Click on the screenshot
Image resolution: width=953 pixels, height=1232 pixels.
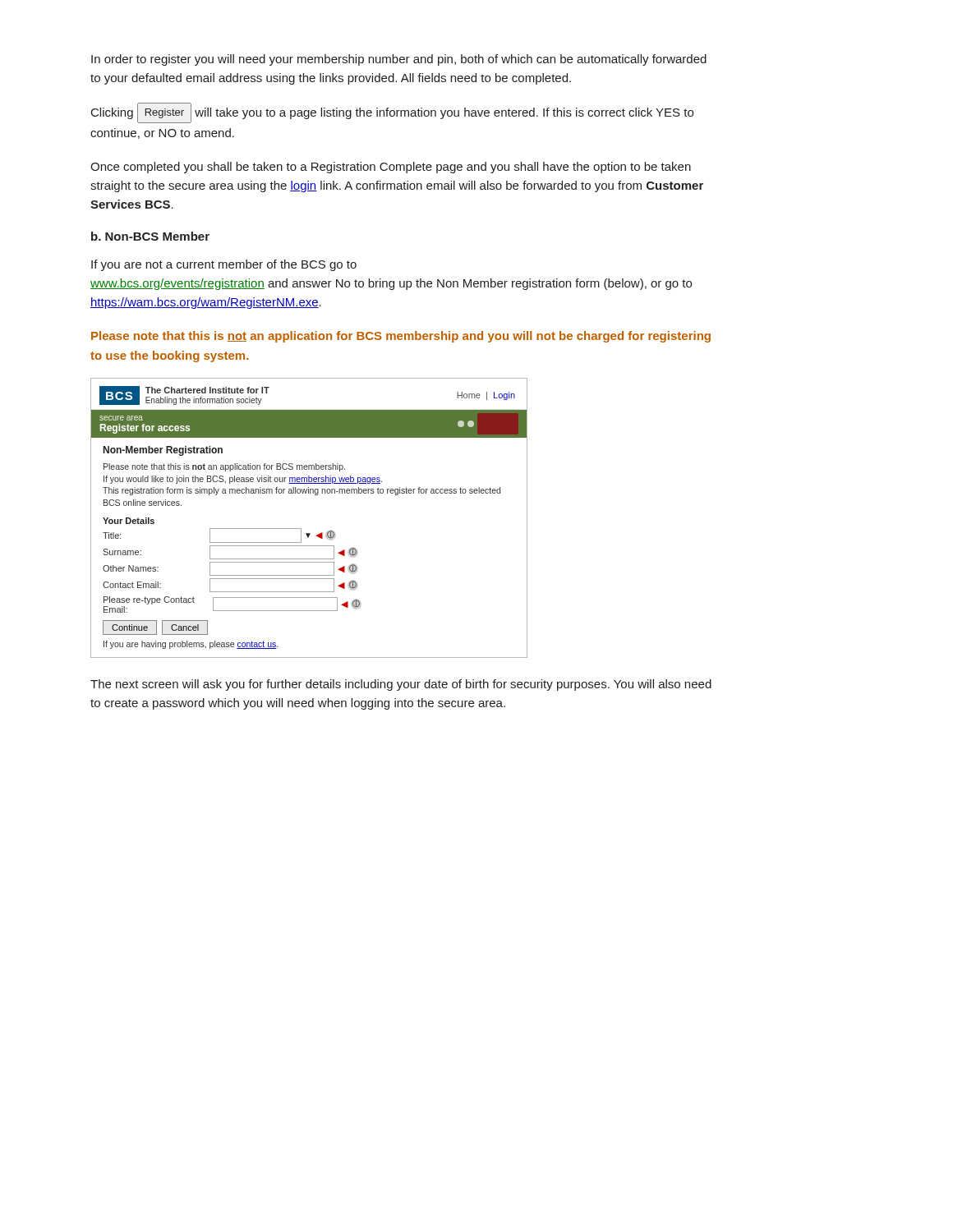(x=403, y=518)
